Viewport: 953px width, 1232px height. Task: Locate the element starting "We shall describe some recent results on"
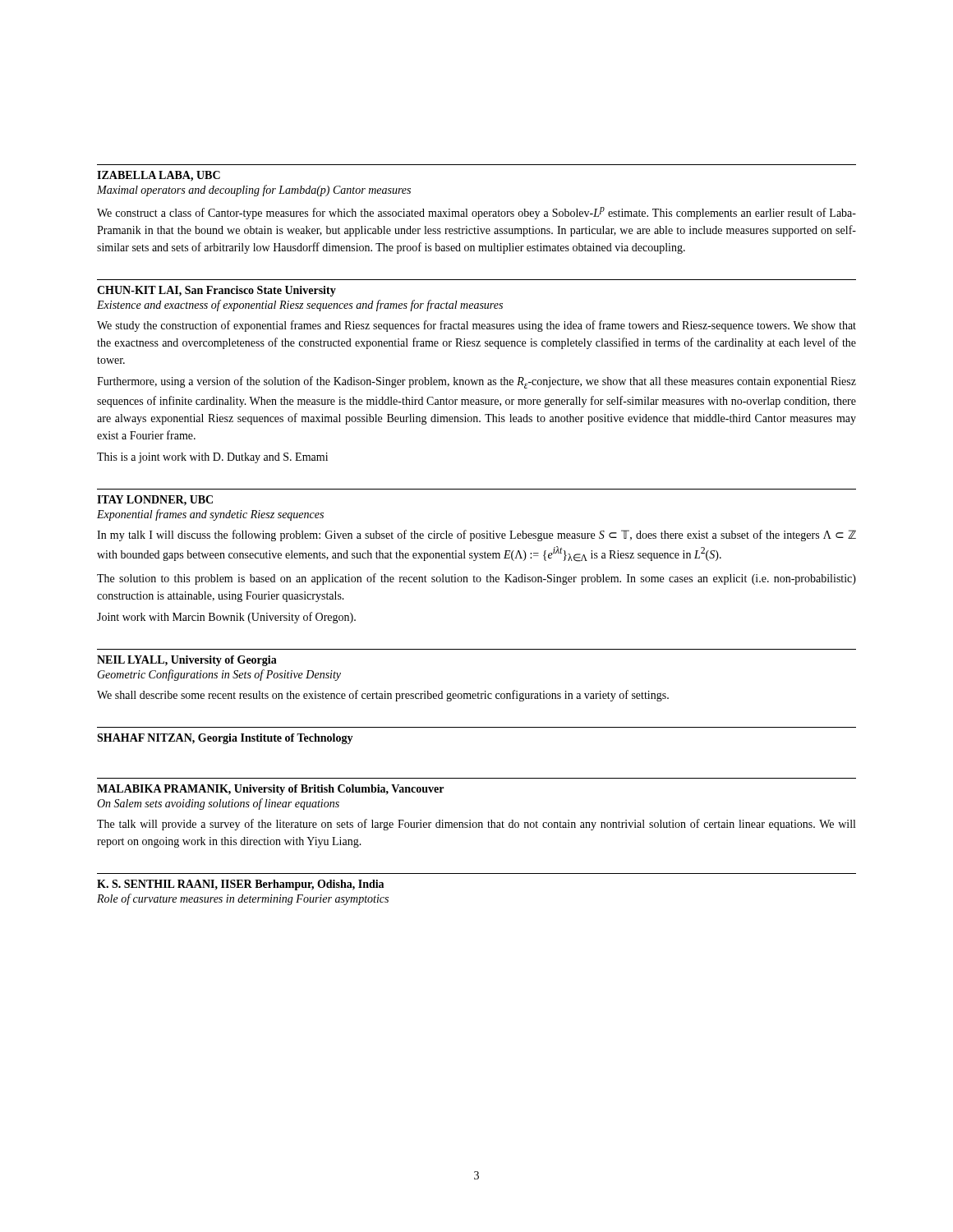pos(383,695)
